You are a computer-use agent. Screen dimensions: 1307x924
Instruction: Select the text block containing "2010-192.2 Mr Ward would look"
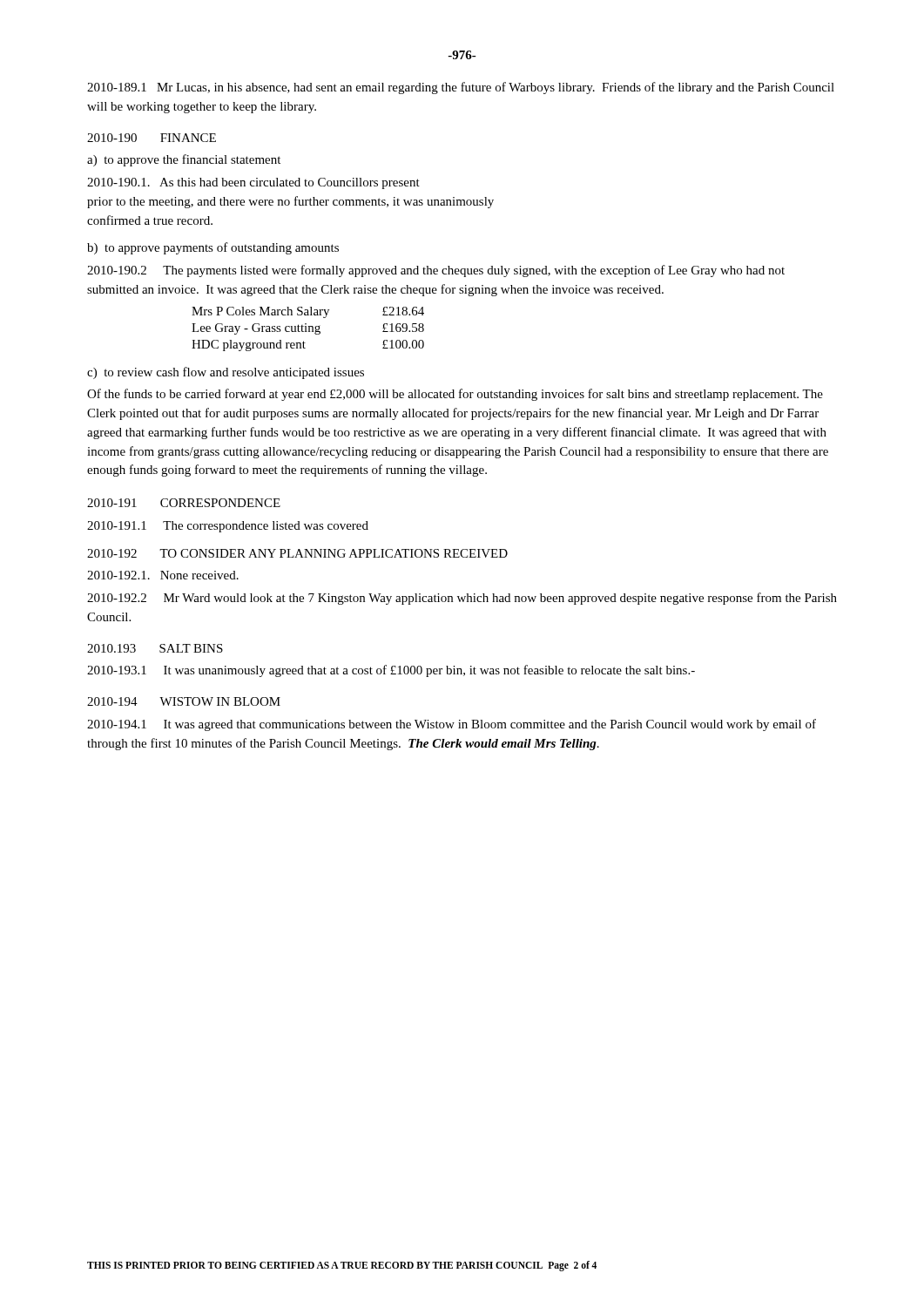462,607
